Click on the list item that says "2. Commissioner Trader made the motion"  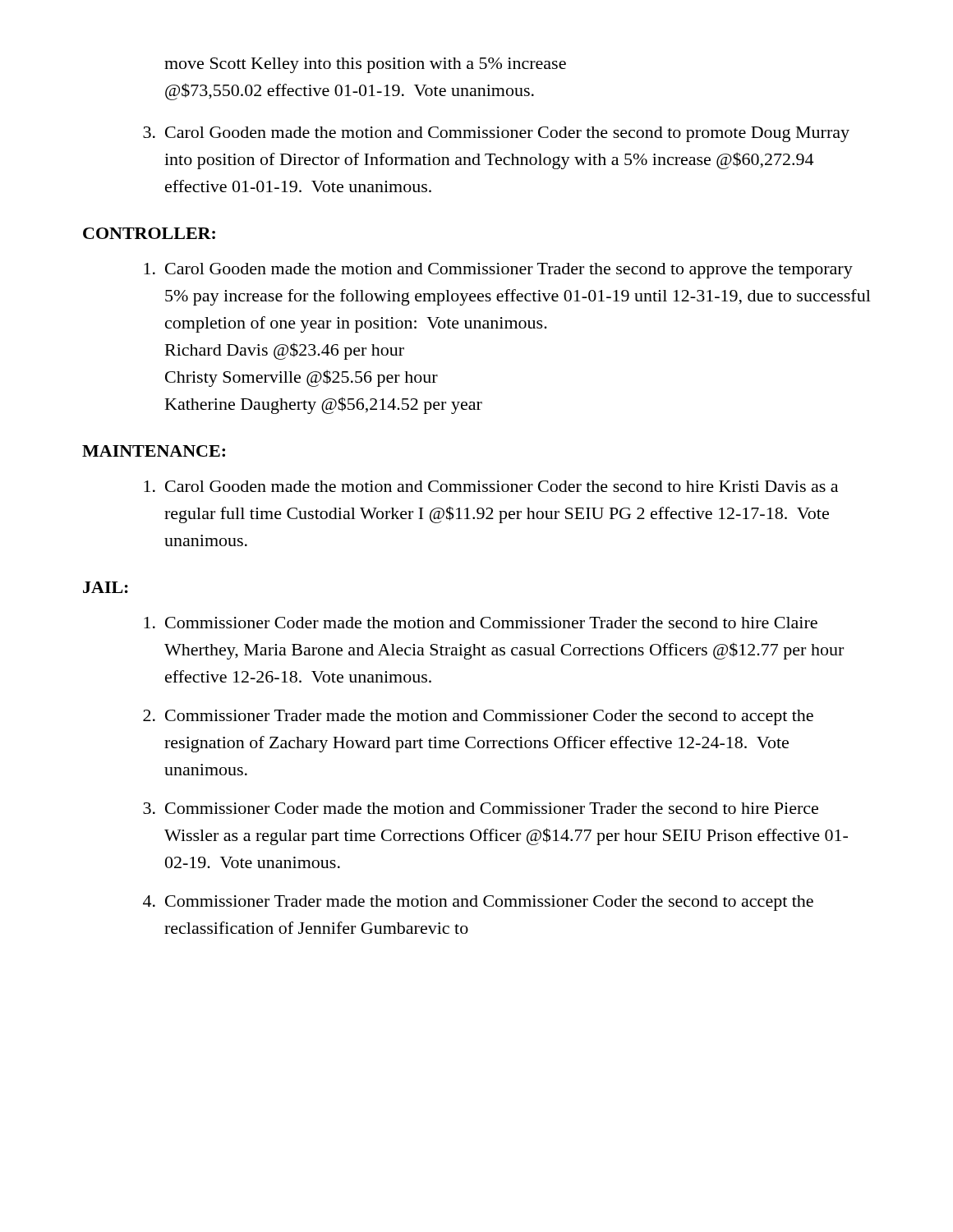coord(498,742)
